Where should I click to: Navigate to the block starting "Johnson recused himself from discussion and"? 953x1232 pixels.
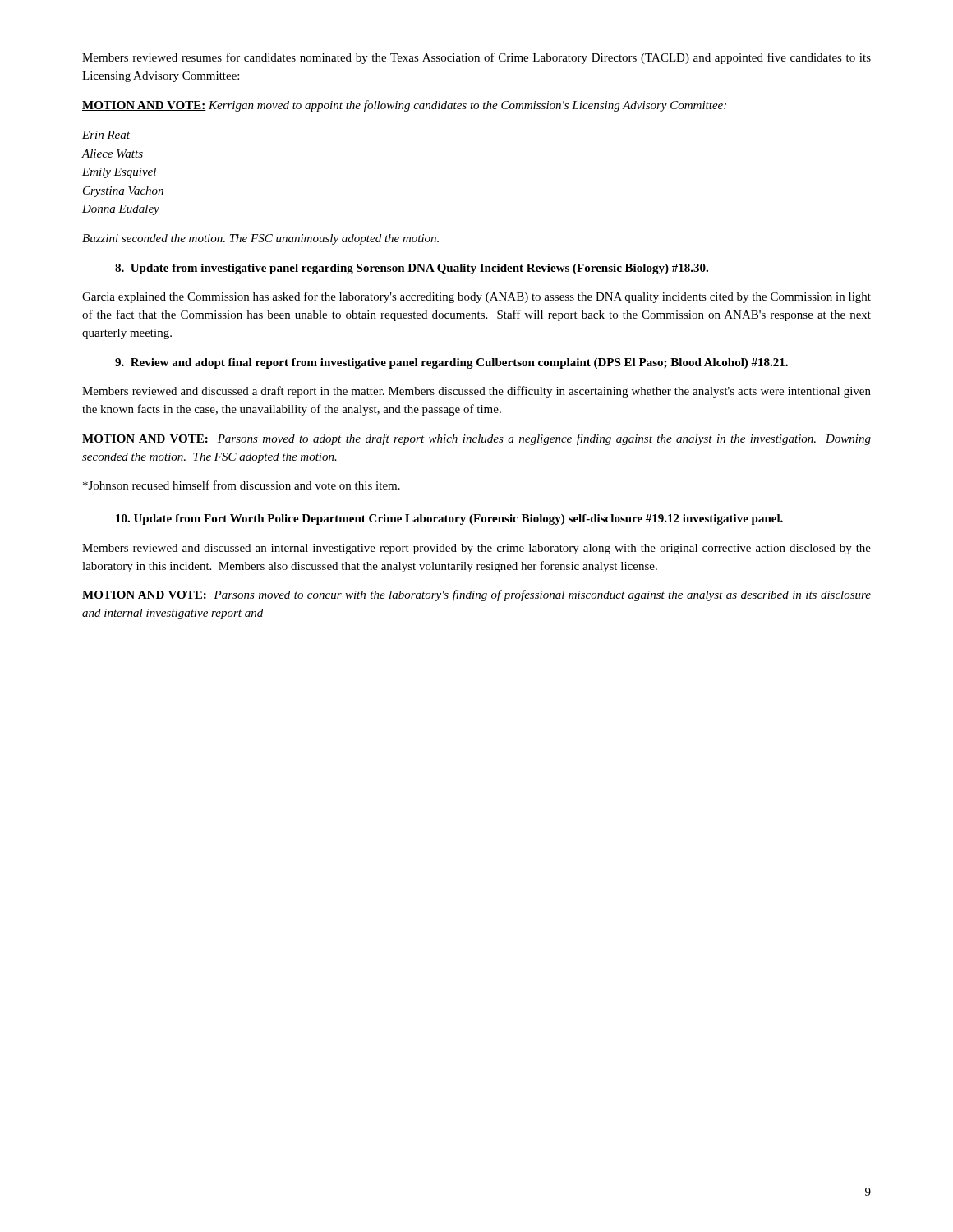coord(241,486)
